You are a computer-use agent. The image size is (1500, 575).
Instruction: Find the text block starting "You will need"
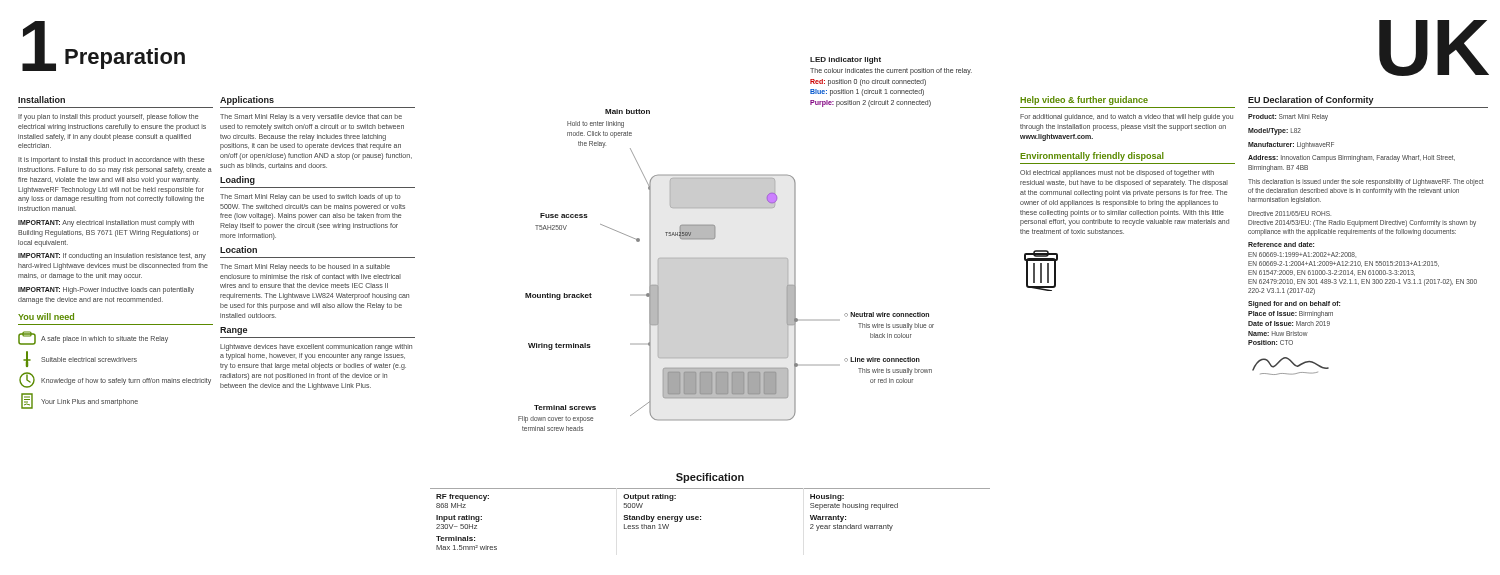point(116,319)
